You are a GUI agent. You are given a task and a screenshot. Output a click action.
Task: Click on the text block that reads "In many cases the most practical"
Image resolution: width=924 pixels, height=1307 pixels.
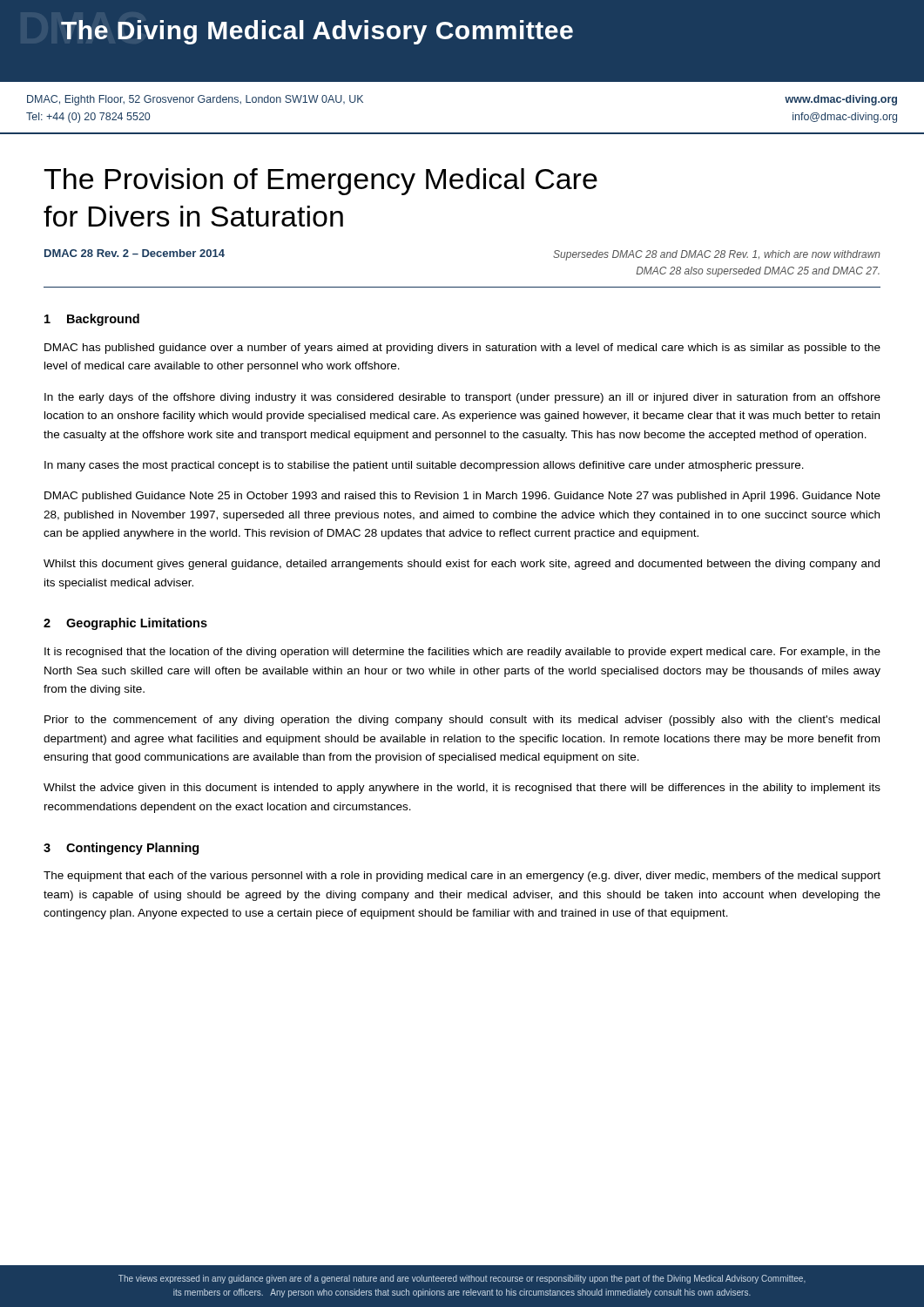424,465
